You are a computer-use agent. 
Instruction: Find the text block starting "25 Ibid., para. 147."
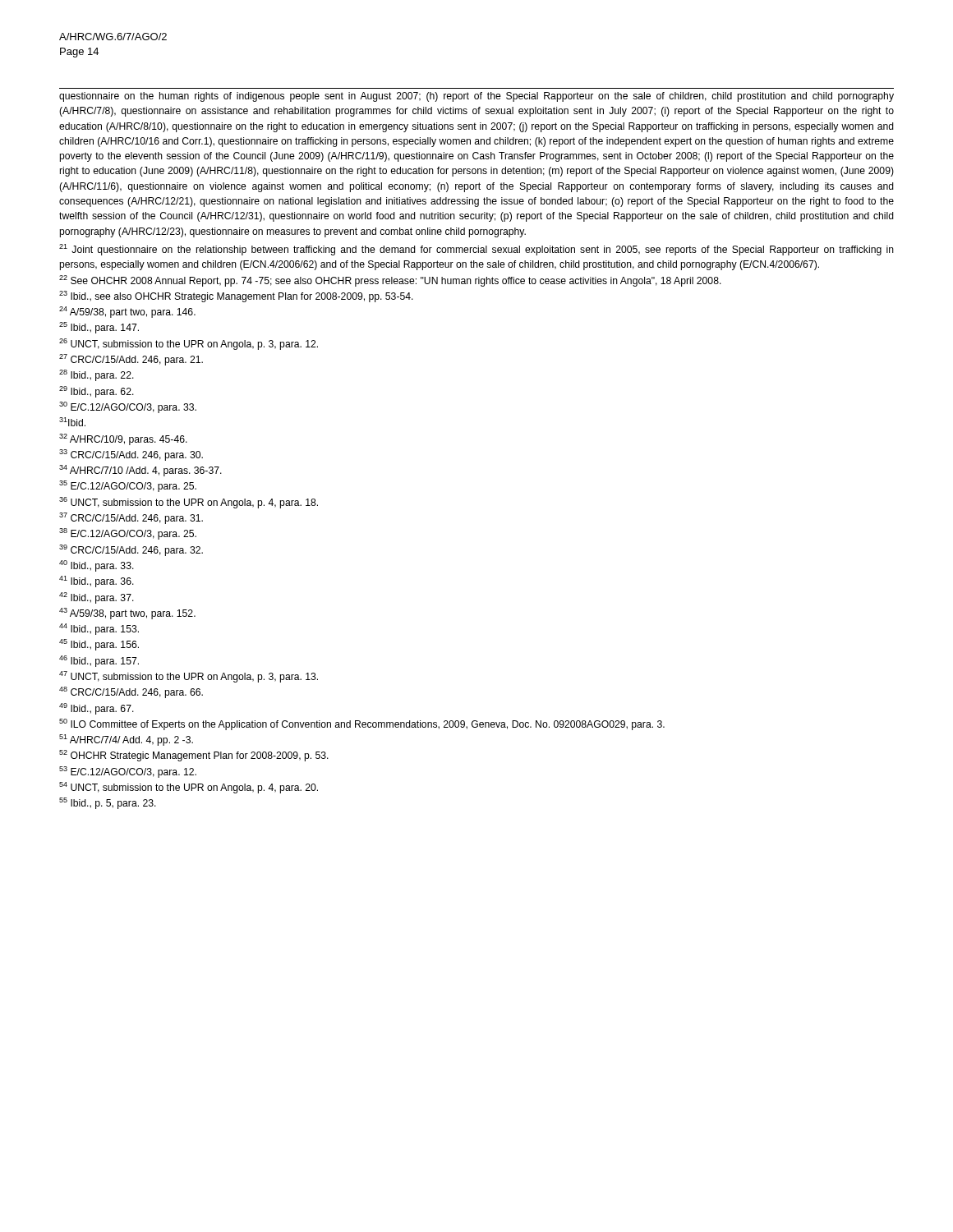[99, 327]
